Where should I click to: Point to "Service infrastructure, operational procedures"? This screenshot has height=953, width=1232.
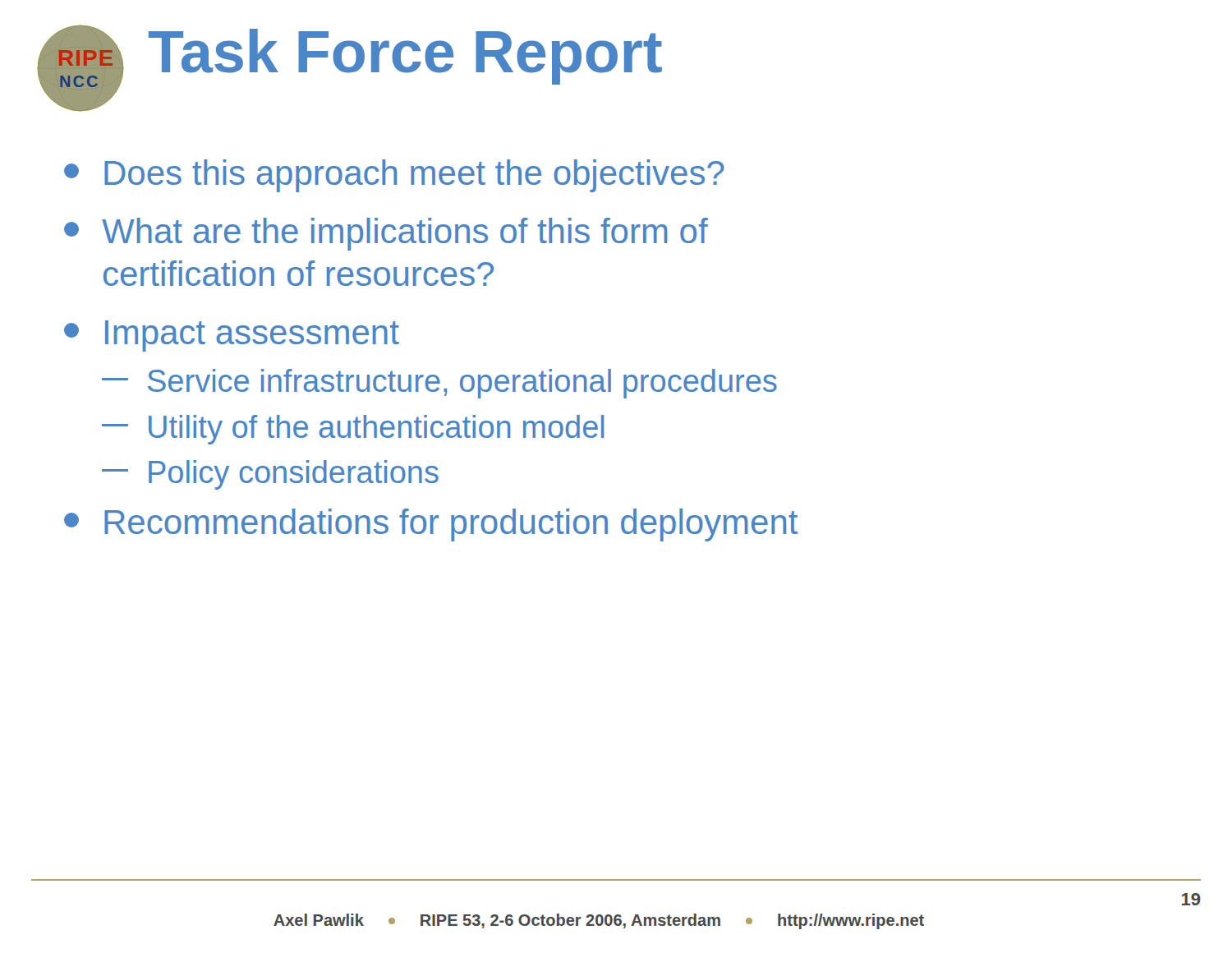[x=642, y=382]
